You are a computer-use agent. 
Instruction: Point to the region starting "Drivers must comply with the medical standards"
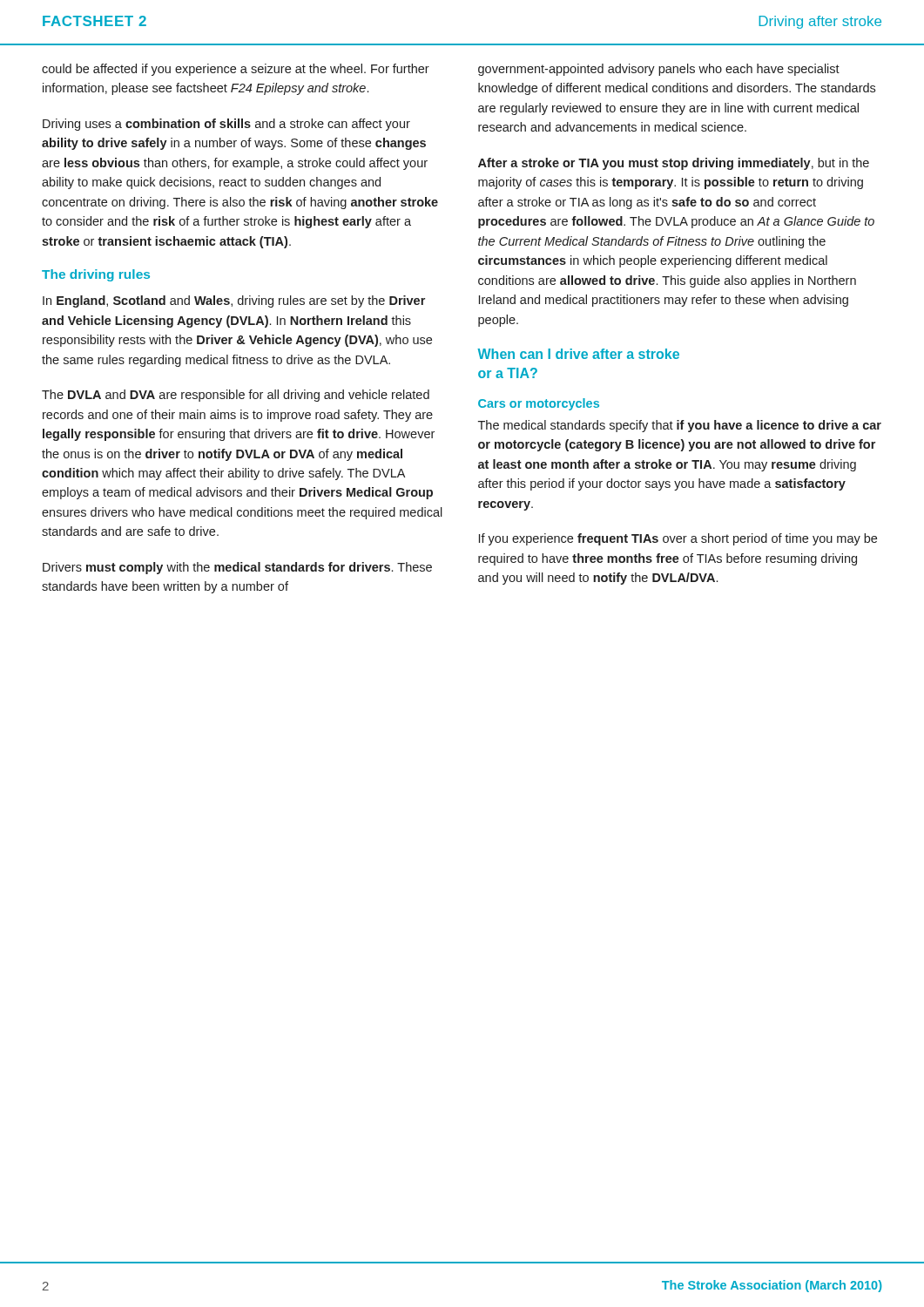tap(237, 577)
